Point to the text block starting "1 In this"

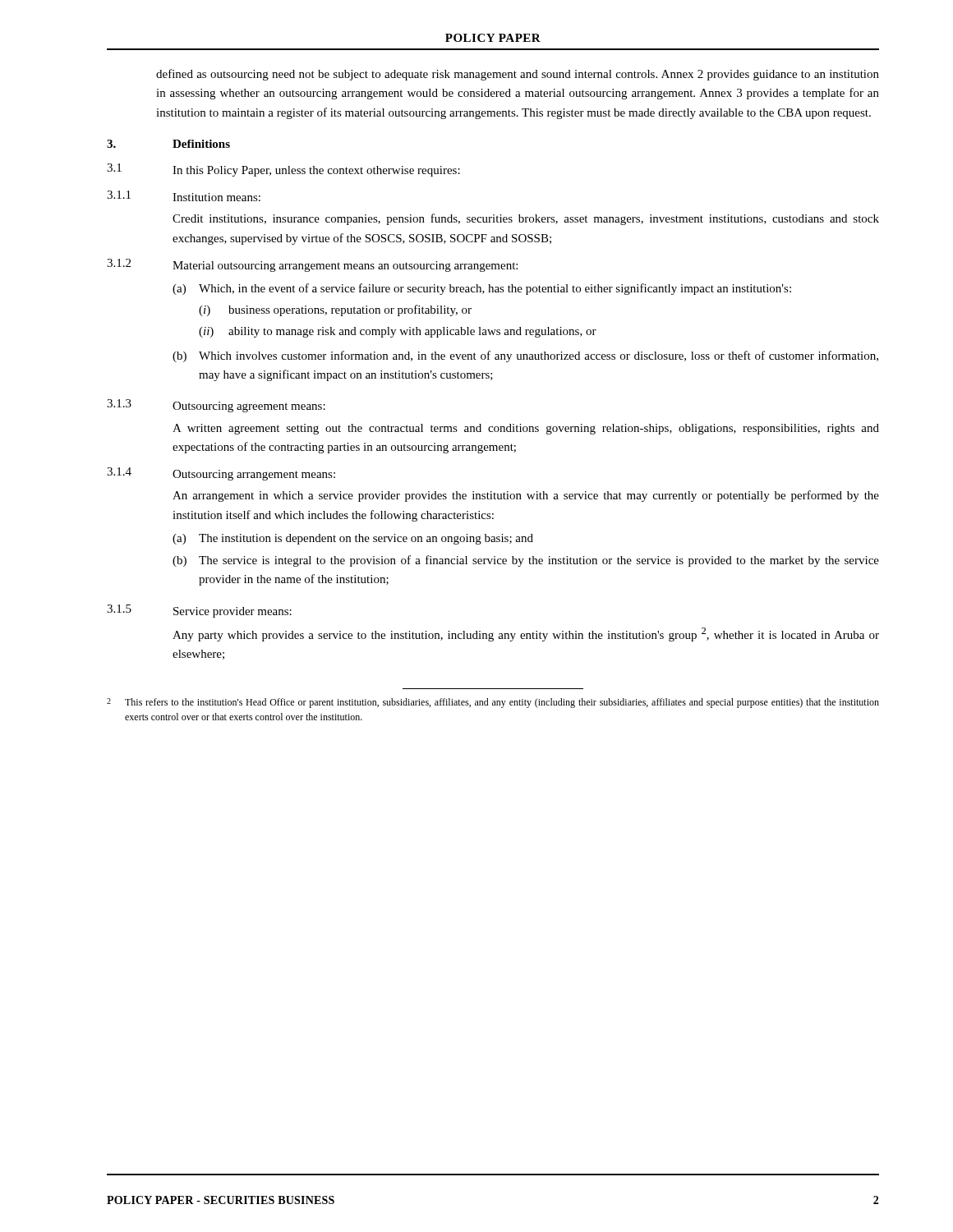tap(283, 170)
